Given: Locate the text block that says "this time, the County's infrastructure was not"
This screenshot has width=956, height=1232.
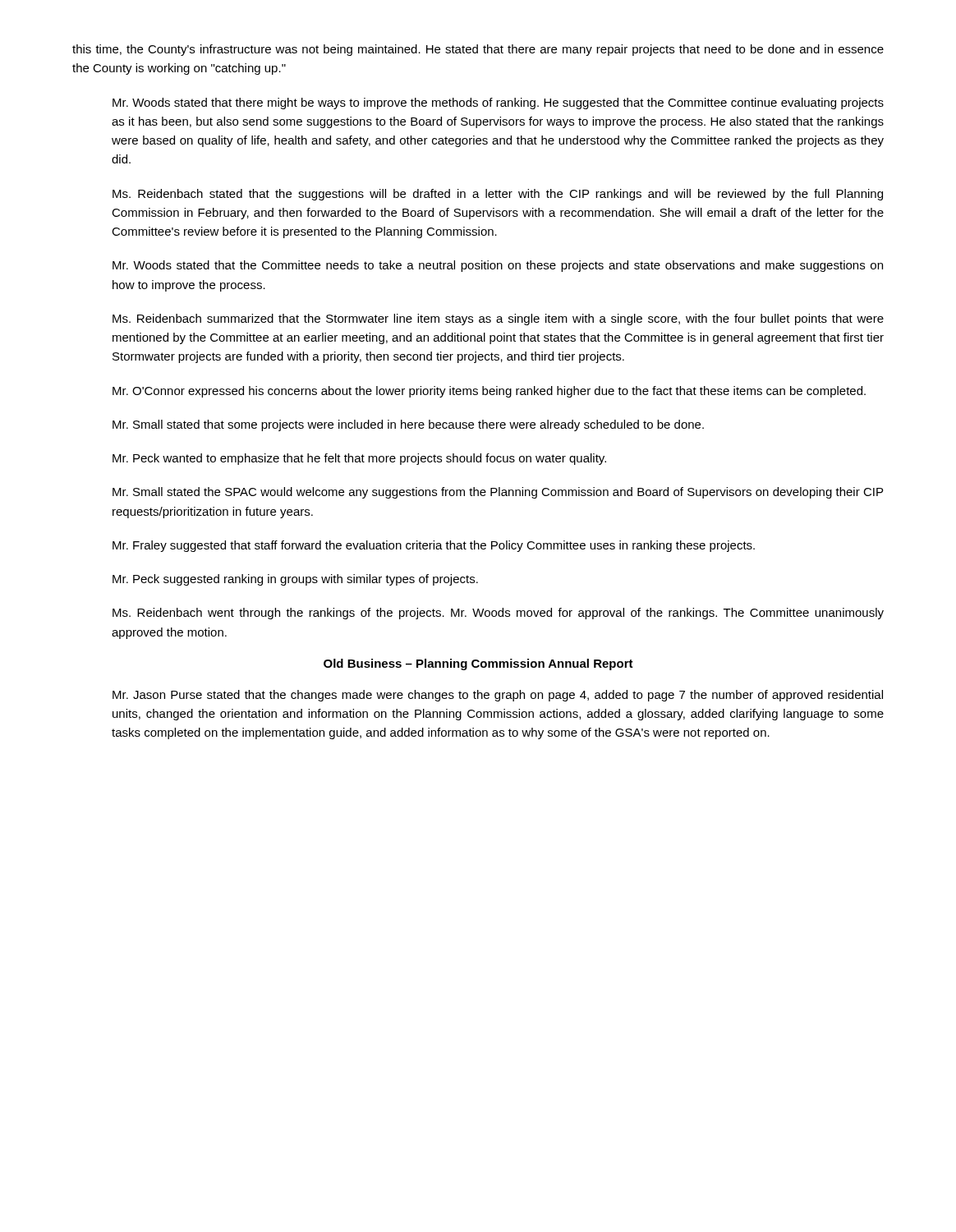Looking at the screenshot, I should click(x=478, y=58).
